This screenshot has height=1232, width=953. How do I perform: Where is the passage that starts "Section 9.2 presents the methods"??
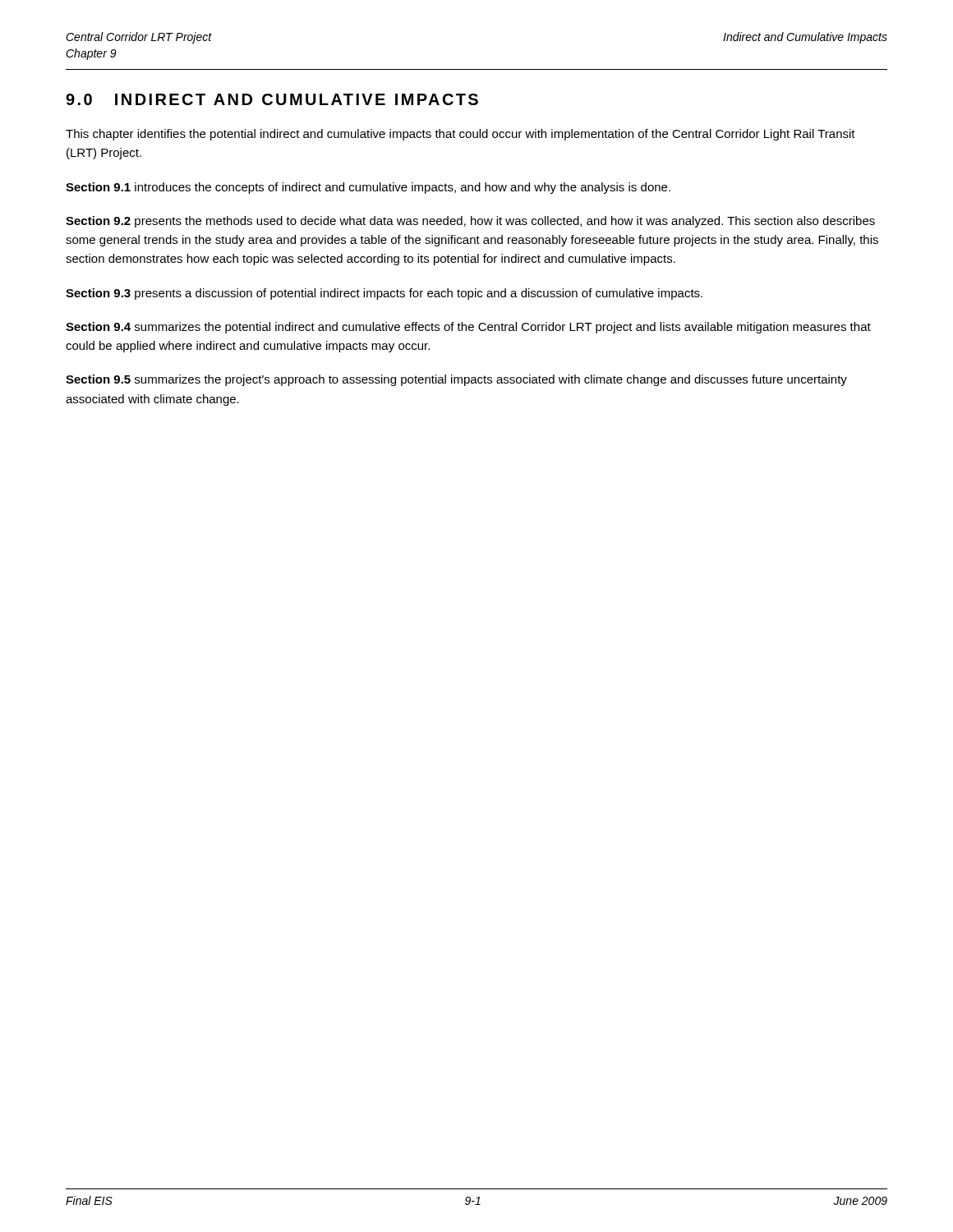(x=472, y=239)
